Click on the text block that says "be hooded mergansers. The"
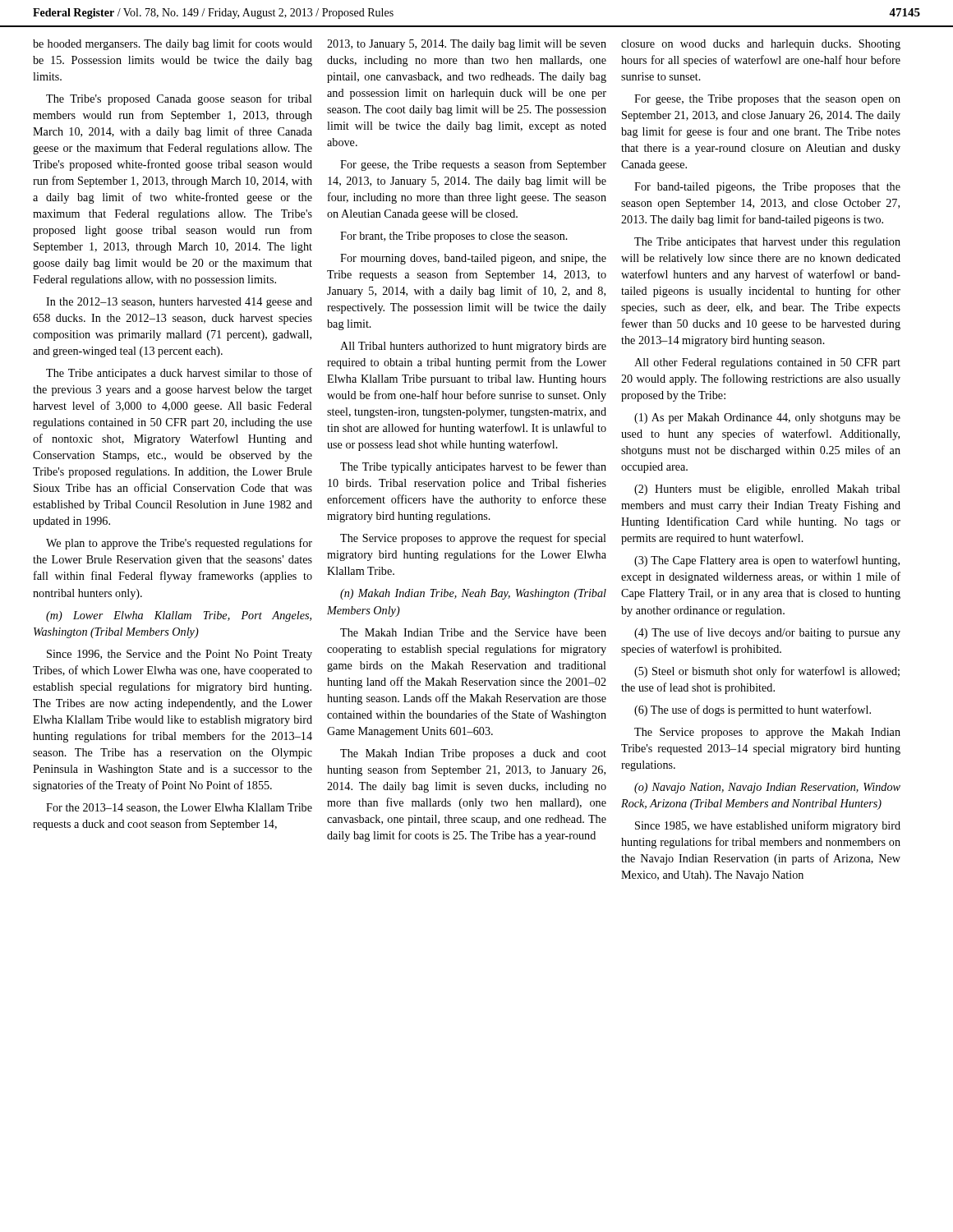 pyautogui.click(x=173, y=318)
